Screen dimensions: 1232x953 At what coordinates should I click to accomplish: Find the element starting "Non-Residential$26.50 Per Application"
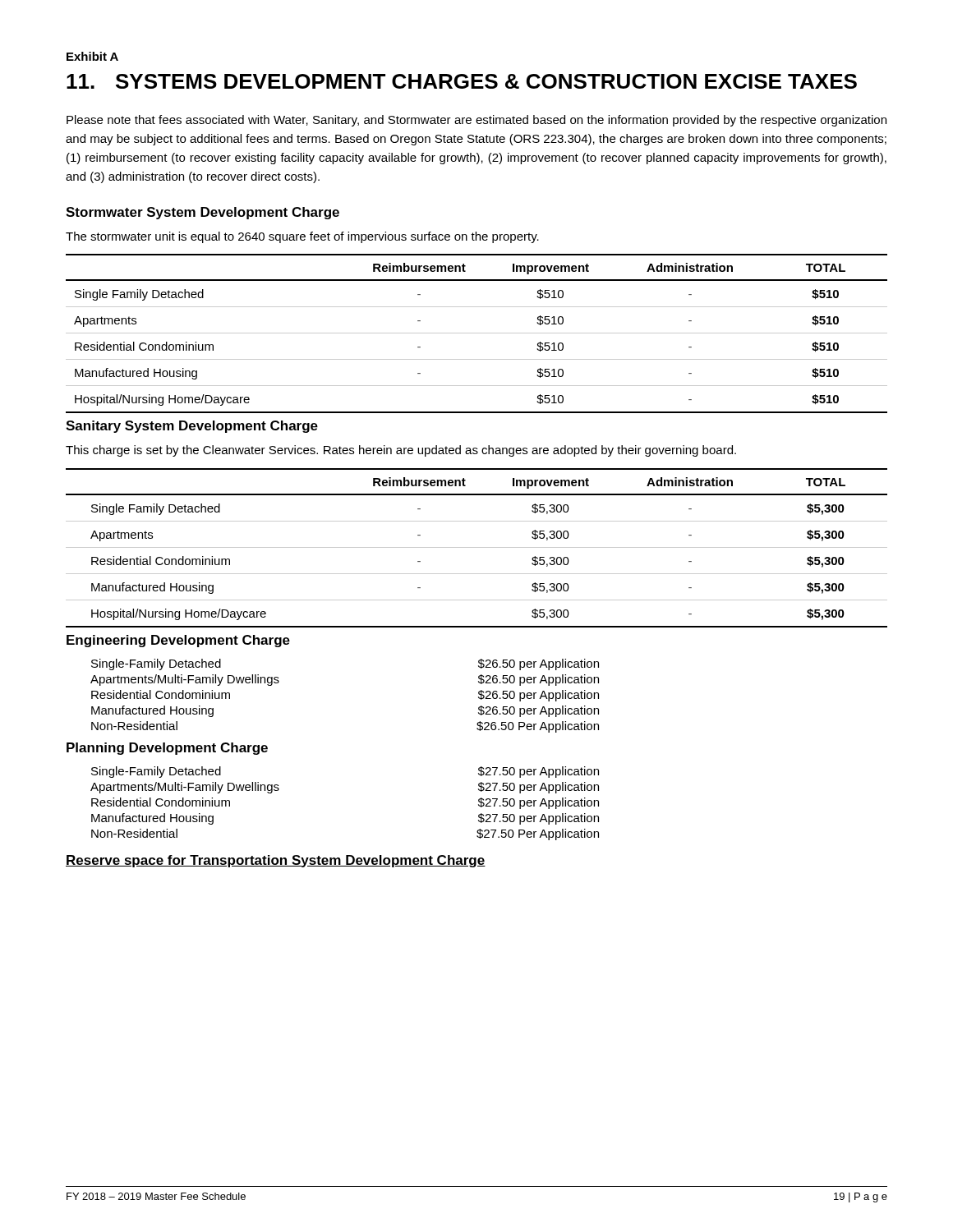[136, 726]
